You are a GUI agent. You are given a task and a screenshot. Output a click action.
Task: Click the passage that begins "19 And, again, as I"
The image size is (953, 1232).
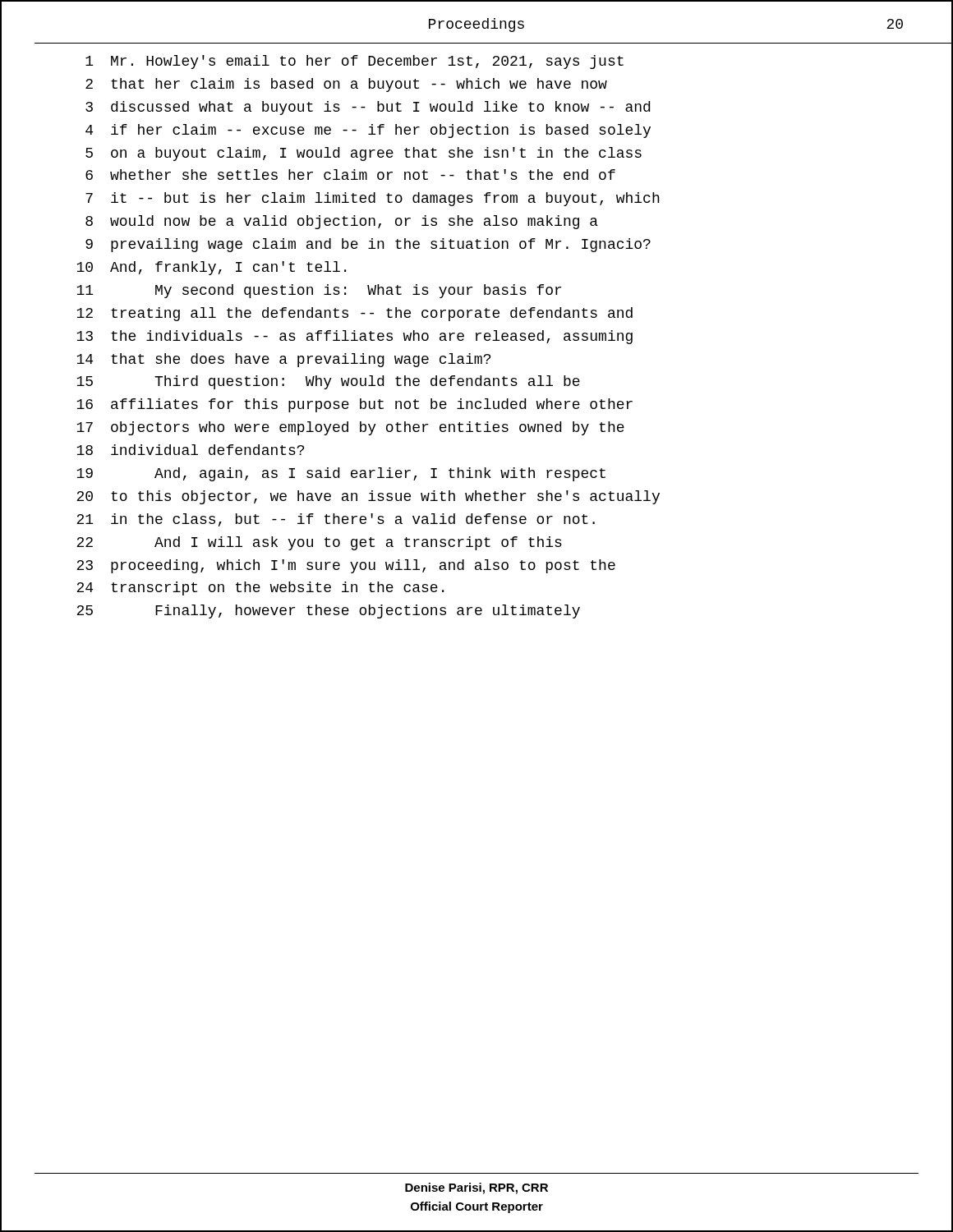tap(481, 475)
